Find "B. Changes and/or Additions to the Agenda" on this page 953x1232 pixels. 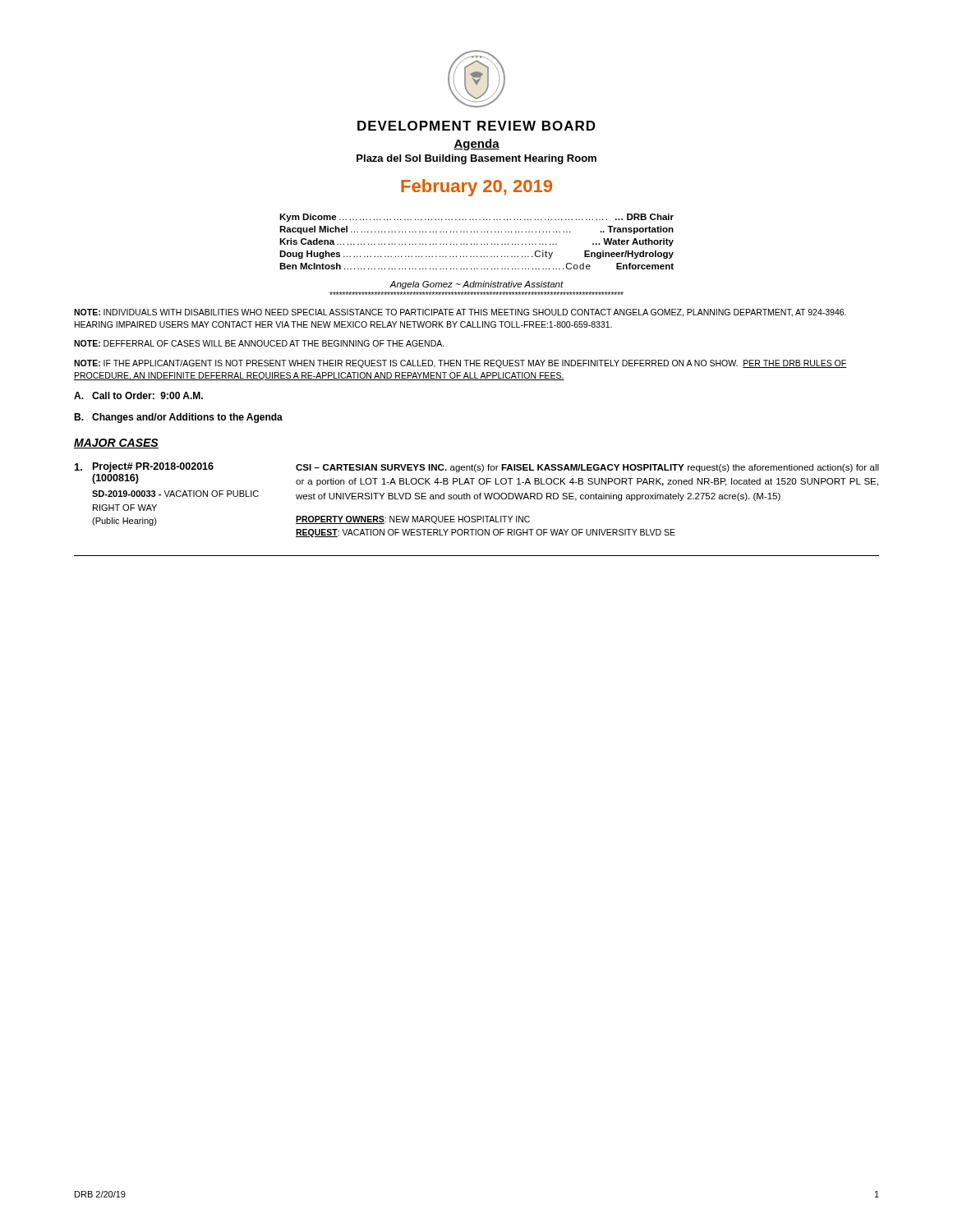178,418
